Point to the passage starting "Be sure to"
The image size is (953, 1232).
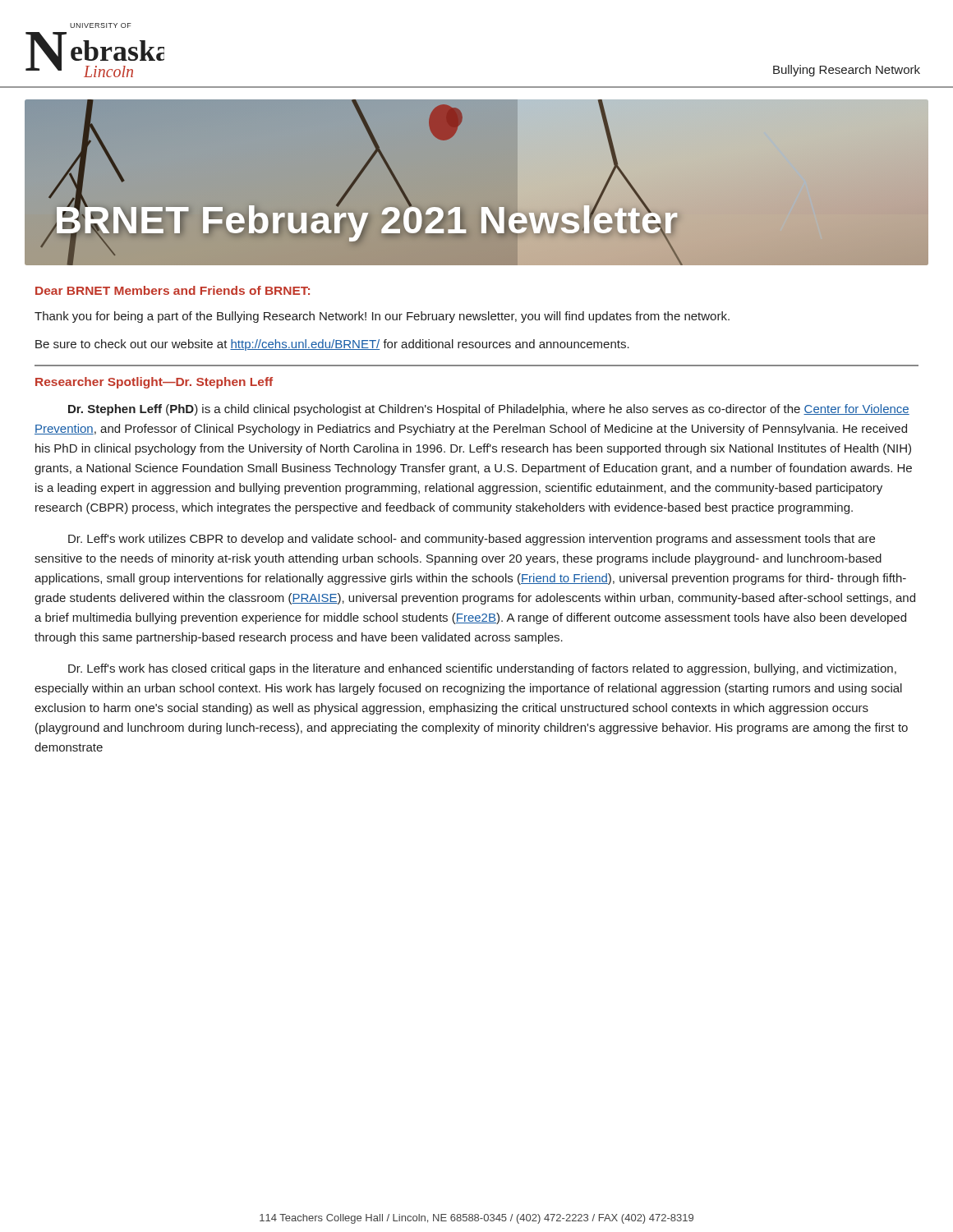(x=332, y=343)
